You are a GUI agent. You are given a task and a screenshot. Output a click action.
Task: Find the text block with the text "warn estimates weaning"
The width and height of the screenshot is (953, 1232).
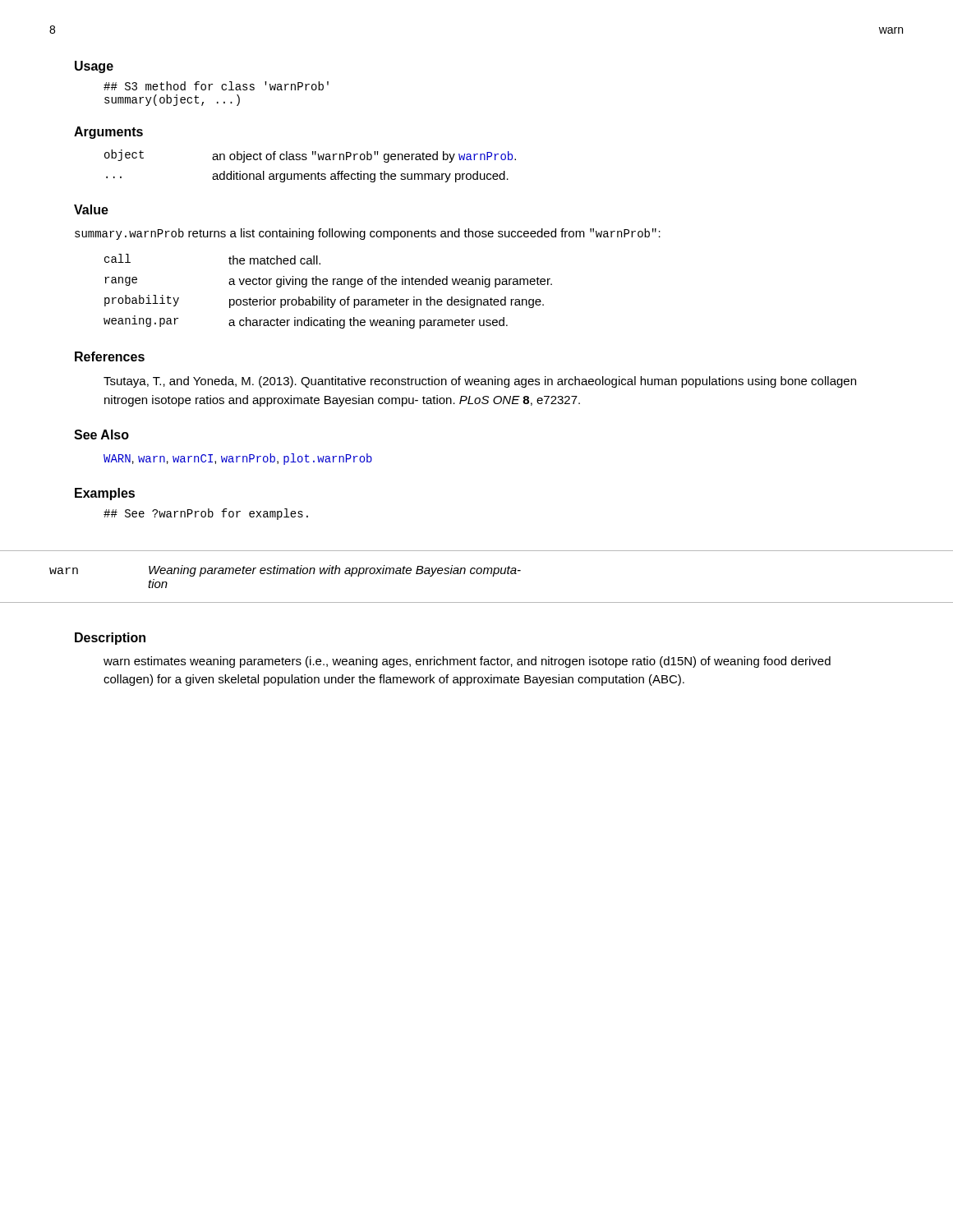[x=467, y=670]
